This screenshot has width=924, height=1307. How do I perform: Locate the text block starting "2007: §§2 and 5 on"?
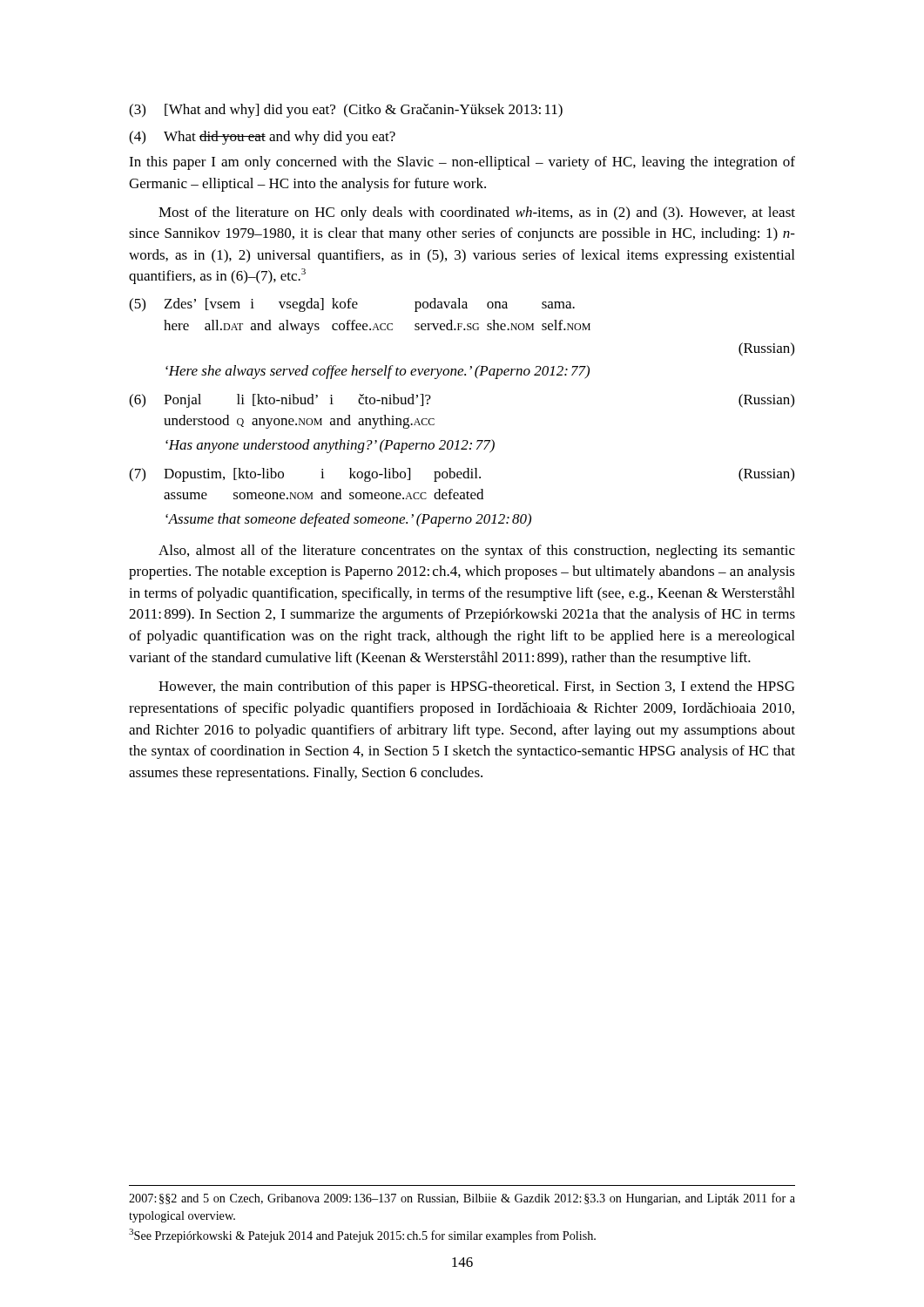click(x=462, y=1207)
